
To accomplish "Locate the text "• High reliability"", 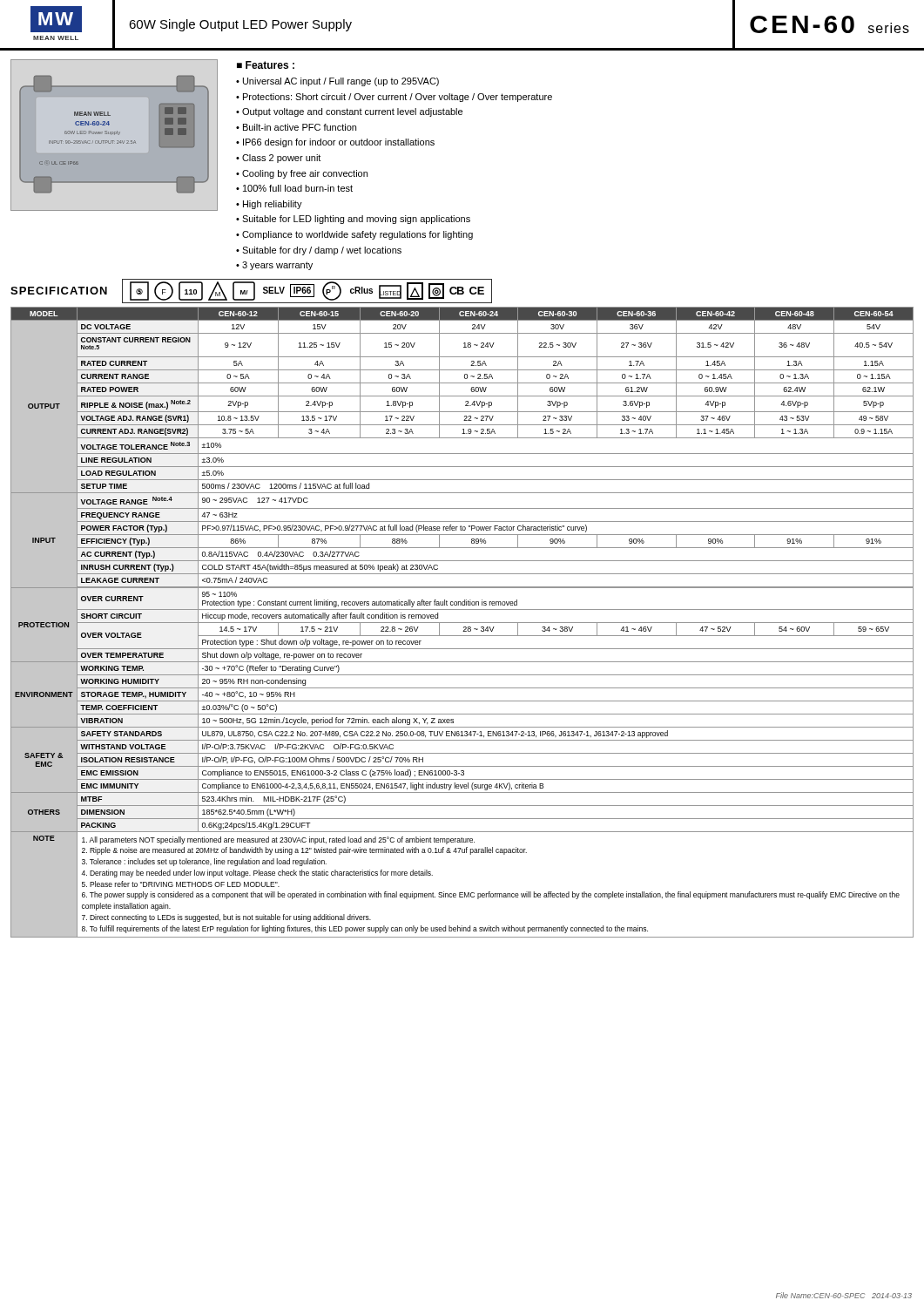I will pyautogui.click(x=269, y=204).
